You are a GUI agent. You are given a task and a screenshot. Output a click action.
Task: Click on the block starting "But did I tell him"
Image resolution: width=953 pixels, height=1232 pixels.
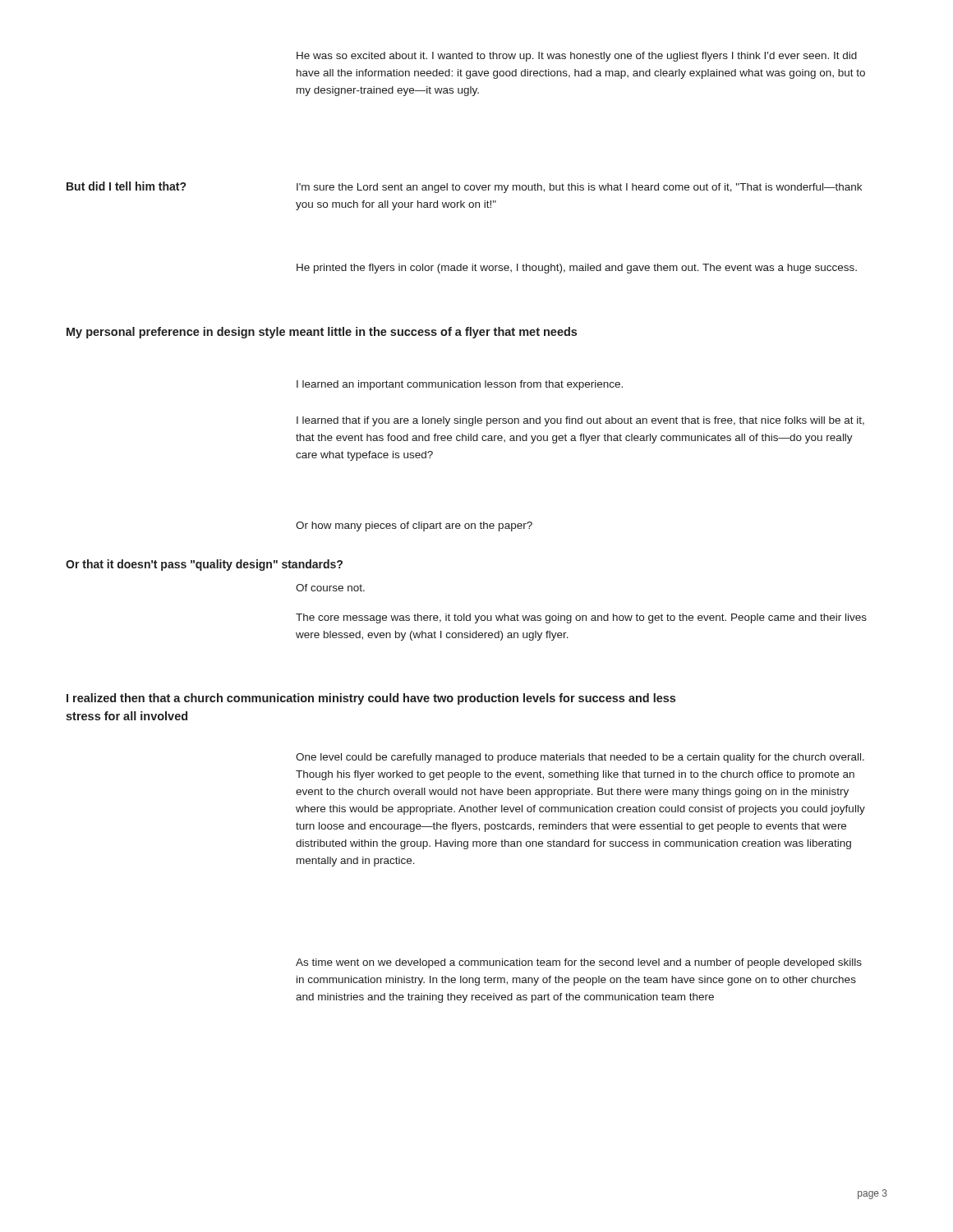(x=168, y=187)
